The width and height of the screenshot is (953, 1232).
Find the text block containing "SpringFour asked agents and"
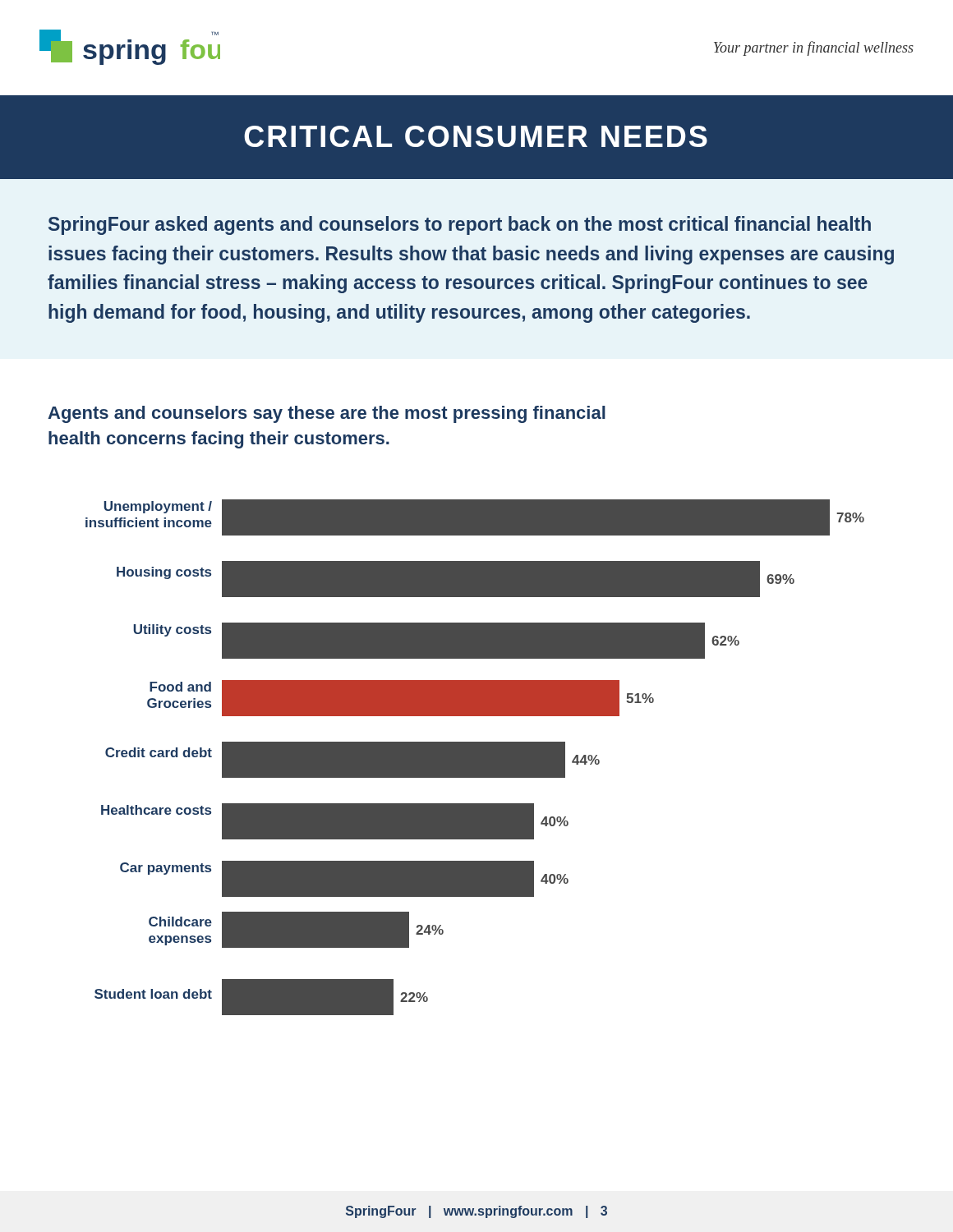476,269
